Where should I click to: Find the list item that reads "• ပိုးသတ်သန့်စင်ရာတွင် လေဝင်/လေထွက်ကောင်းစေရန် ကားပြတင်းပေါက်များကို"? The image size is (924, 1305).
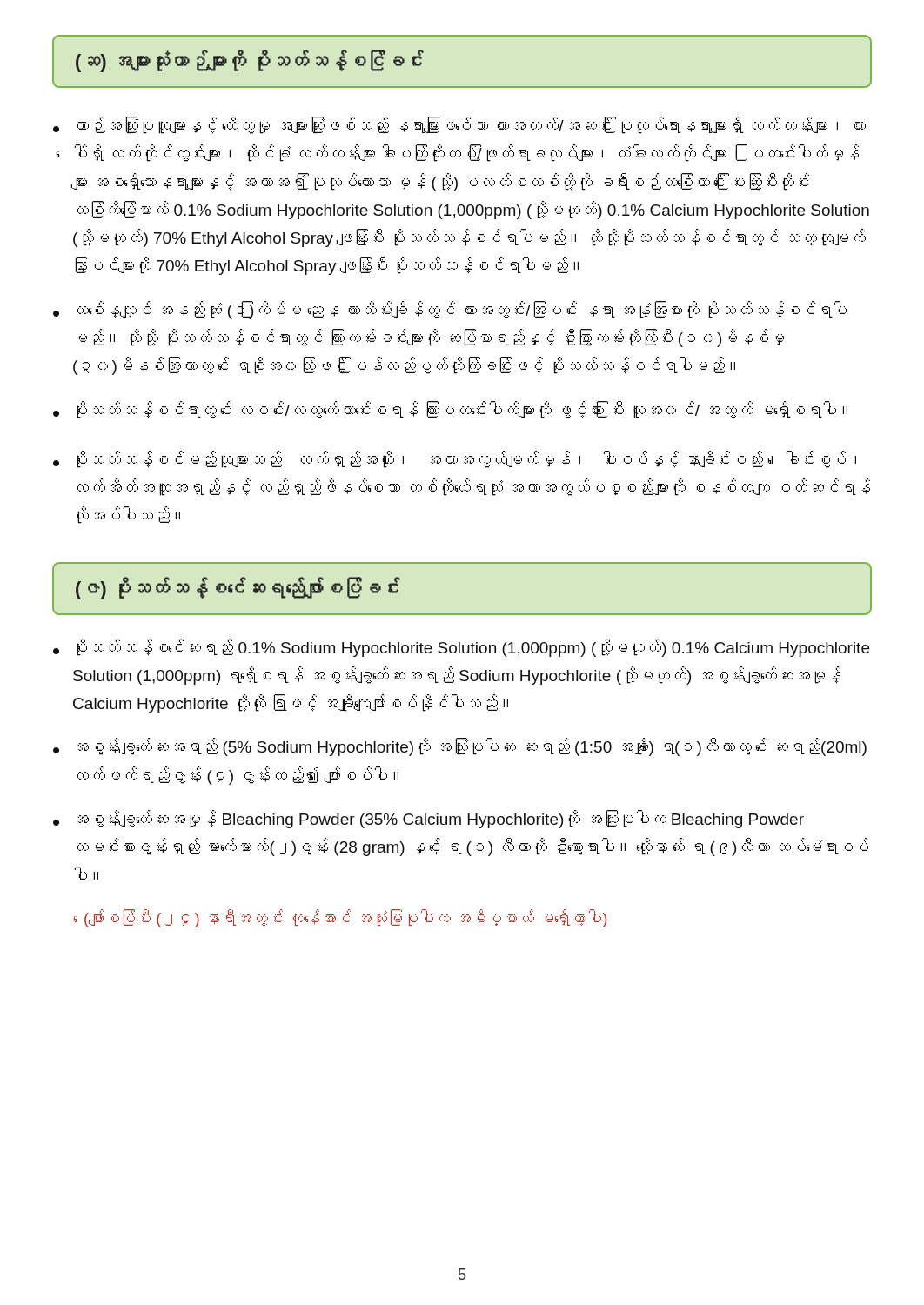pos(462,413)
